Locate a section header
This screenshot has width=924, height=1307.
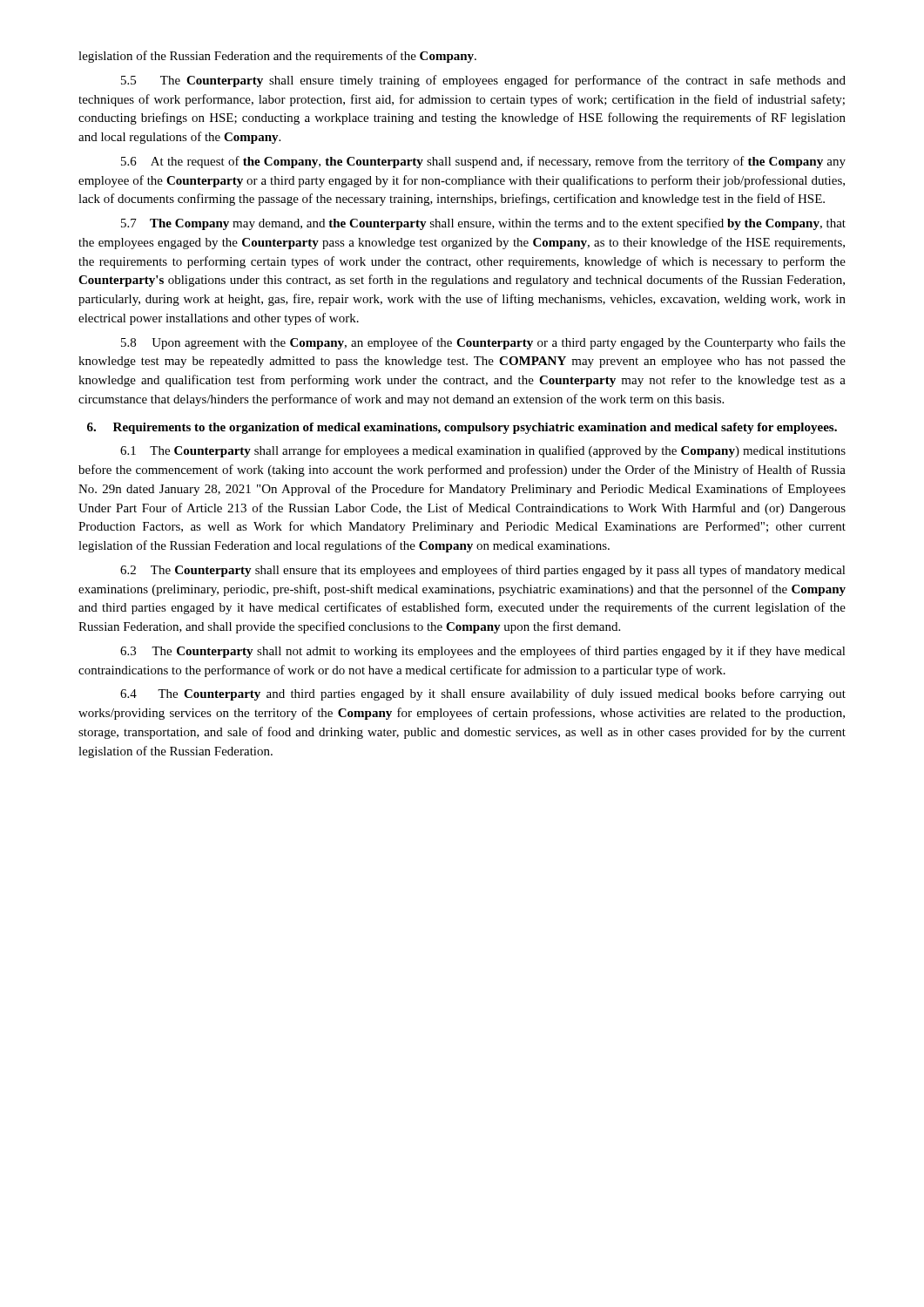click(x=462, y=427)
